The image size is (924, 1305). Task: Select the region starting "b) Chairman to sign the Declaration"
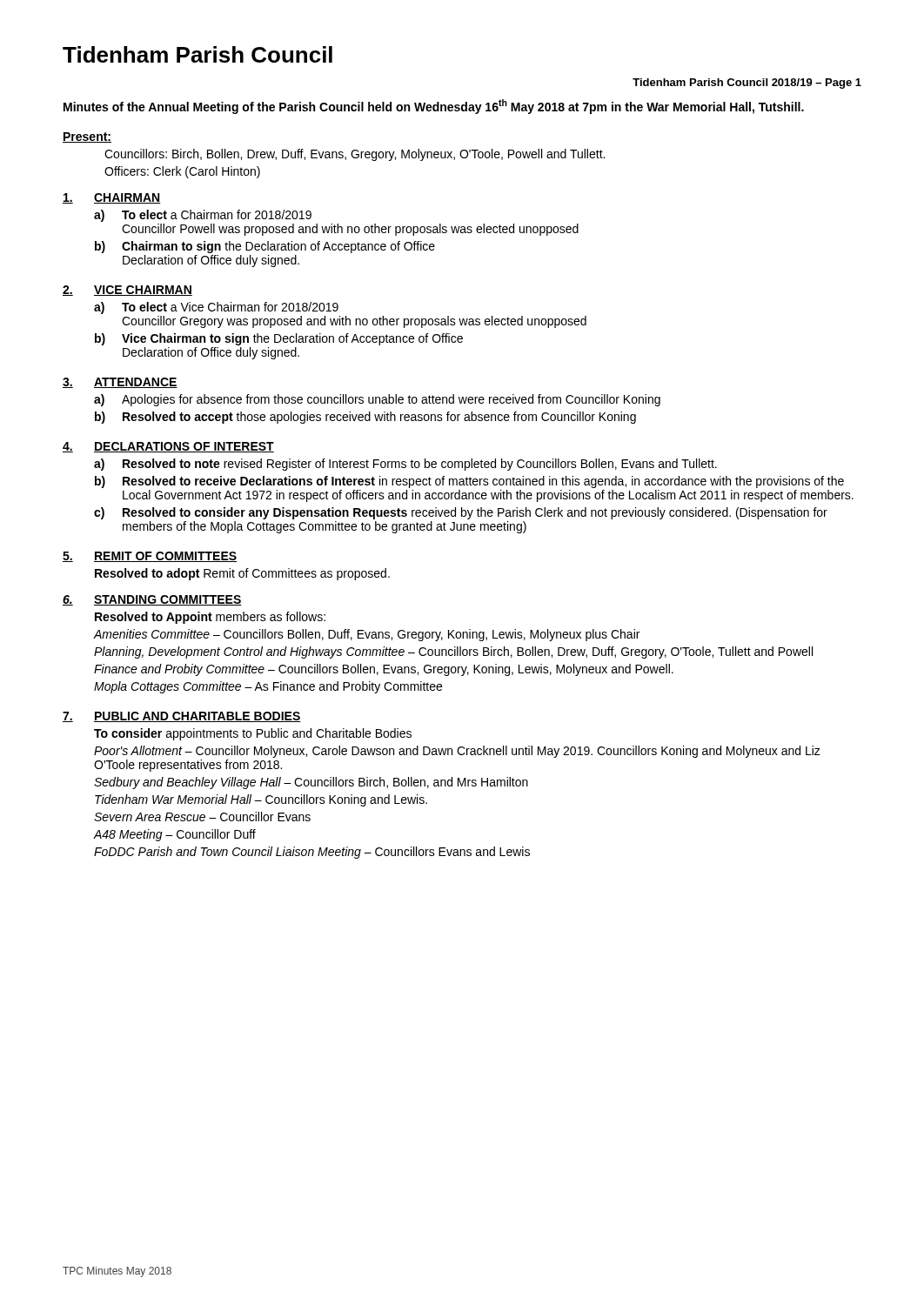pos(265,247)
